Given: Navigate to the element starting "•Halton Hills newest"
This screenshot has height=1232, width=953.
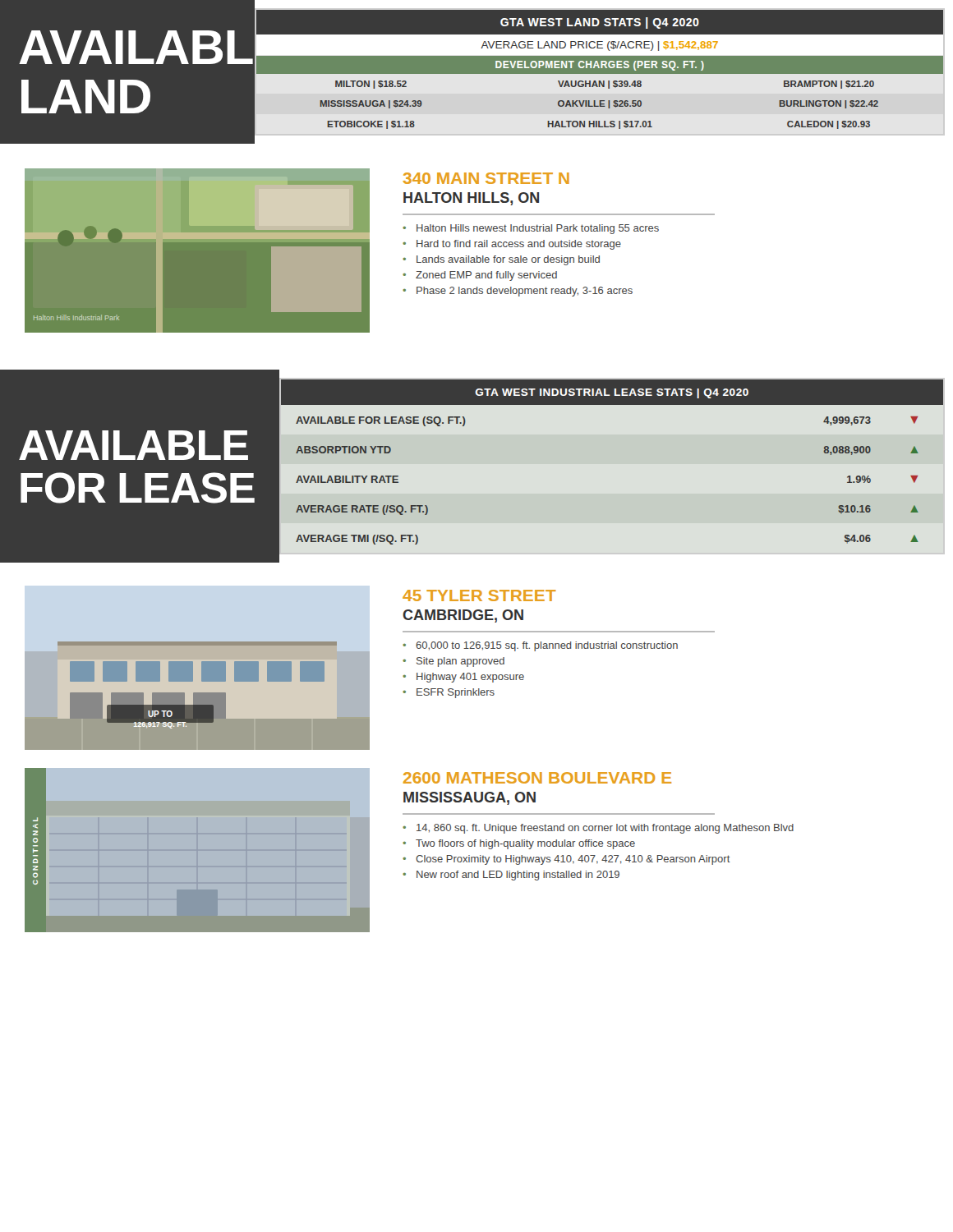Looking at the screenshot, I should pyautogui.click(x=531, y=228).
